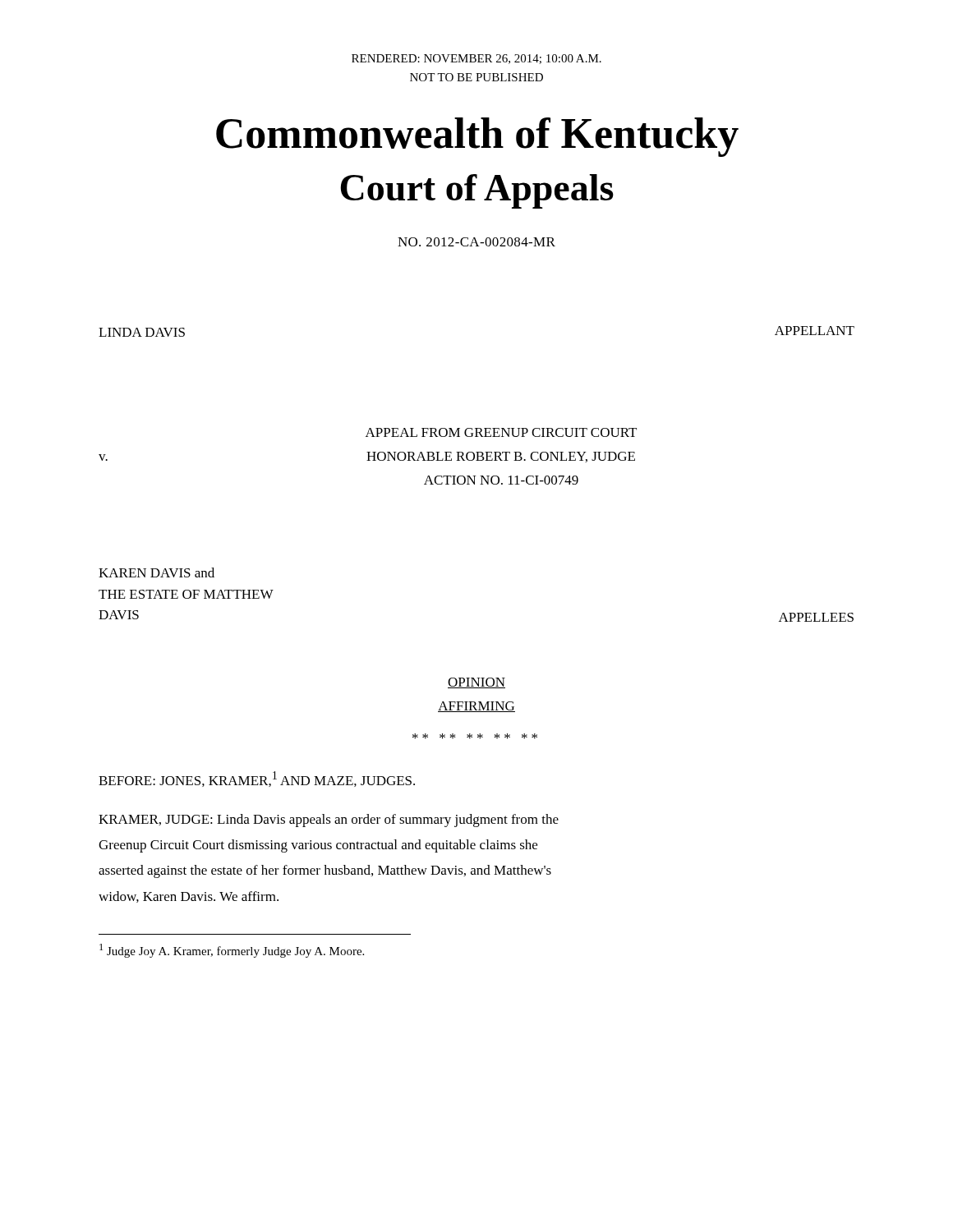953x1232 pixels.
Task: Point to the text starting "1 Judge Joy A. Kramer, formerly Judge"
Action: click(x=232, y=950)
